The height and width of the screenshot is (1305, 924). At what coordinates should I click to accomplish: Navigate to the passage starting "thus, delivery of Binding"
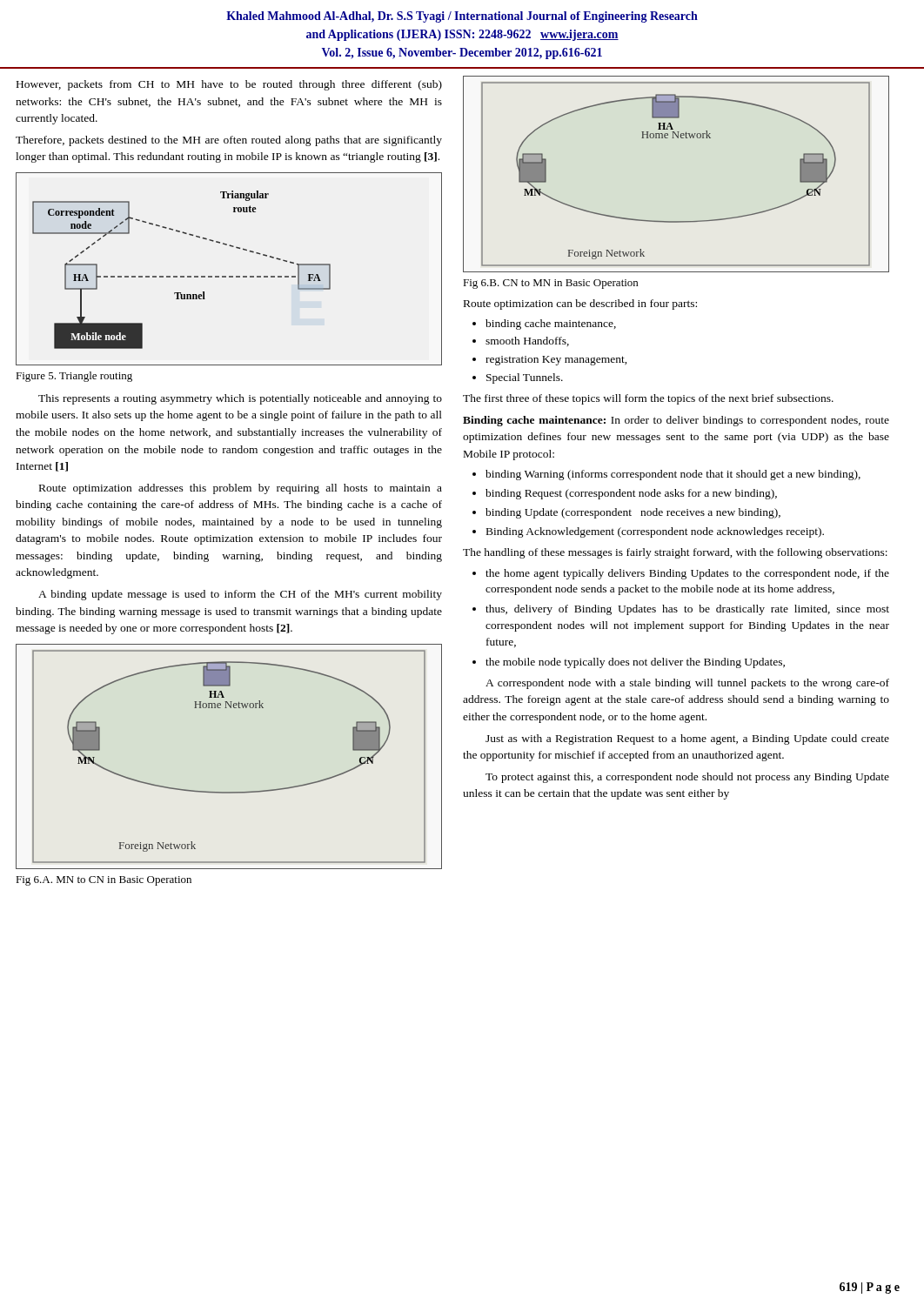[687, 625]
